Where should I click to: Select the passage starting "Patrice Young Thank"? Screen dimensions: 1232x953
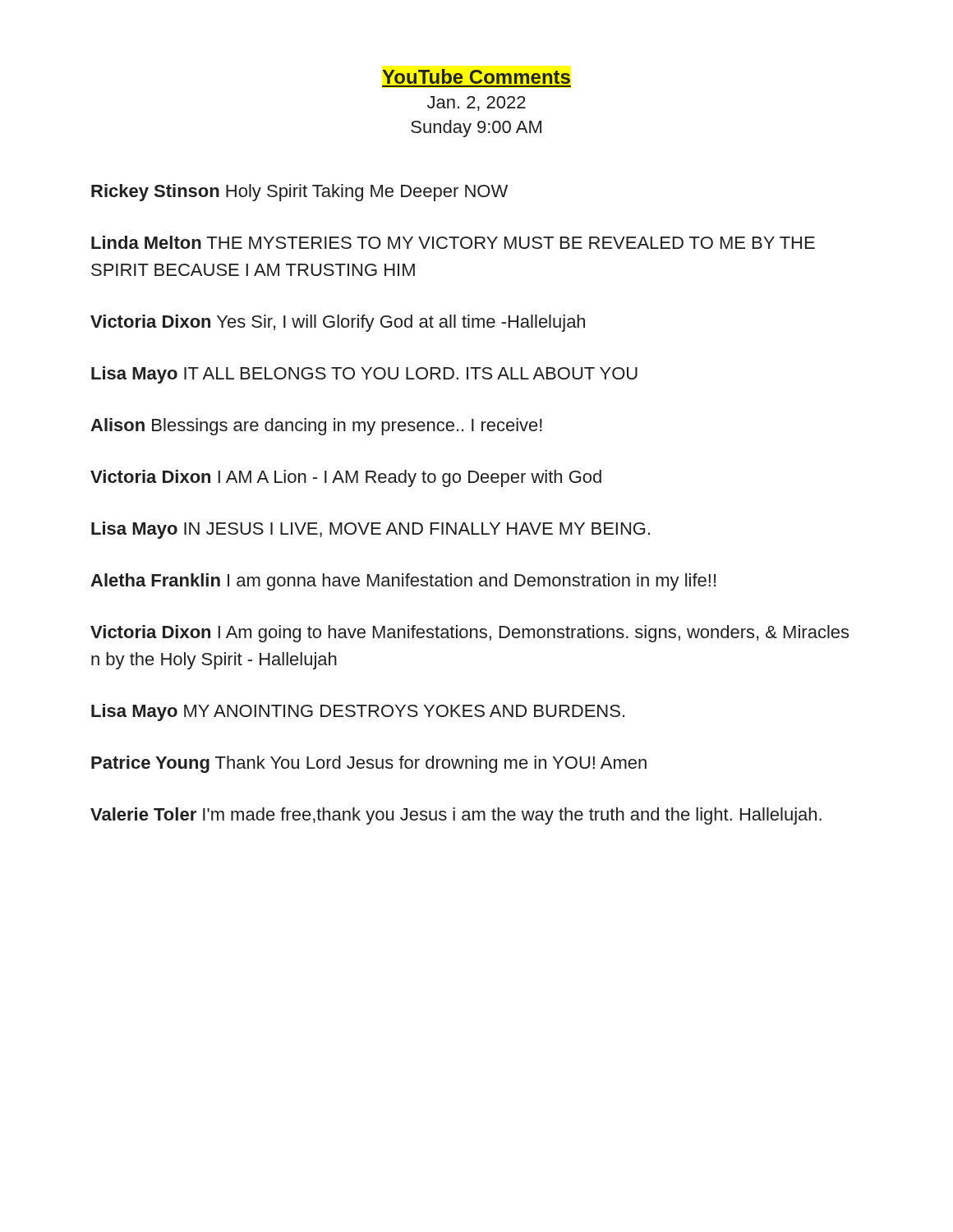369,763
